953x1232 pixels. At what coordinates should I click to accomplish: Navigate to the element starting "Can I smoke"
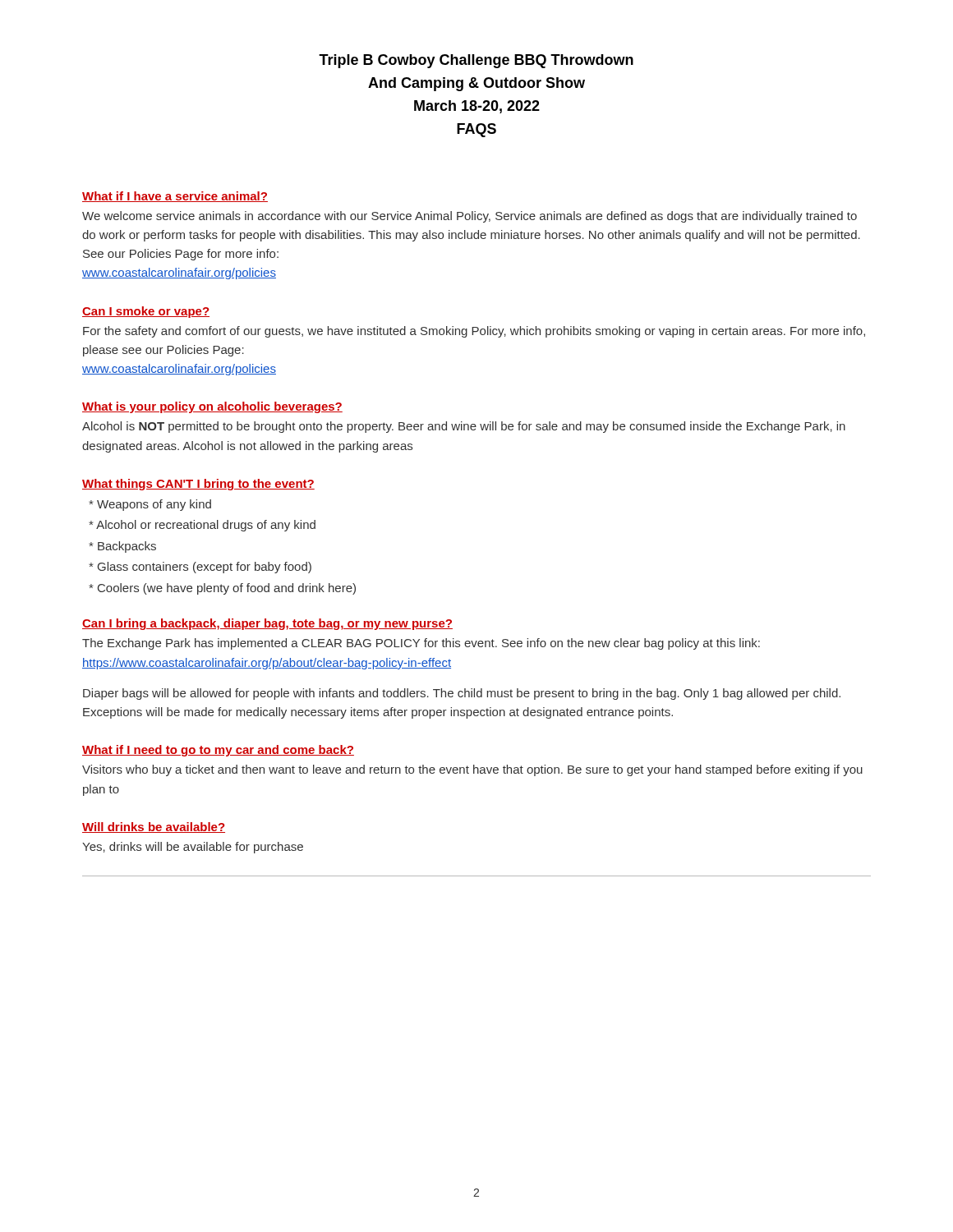tap(146, 311)
